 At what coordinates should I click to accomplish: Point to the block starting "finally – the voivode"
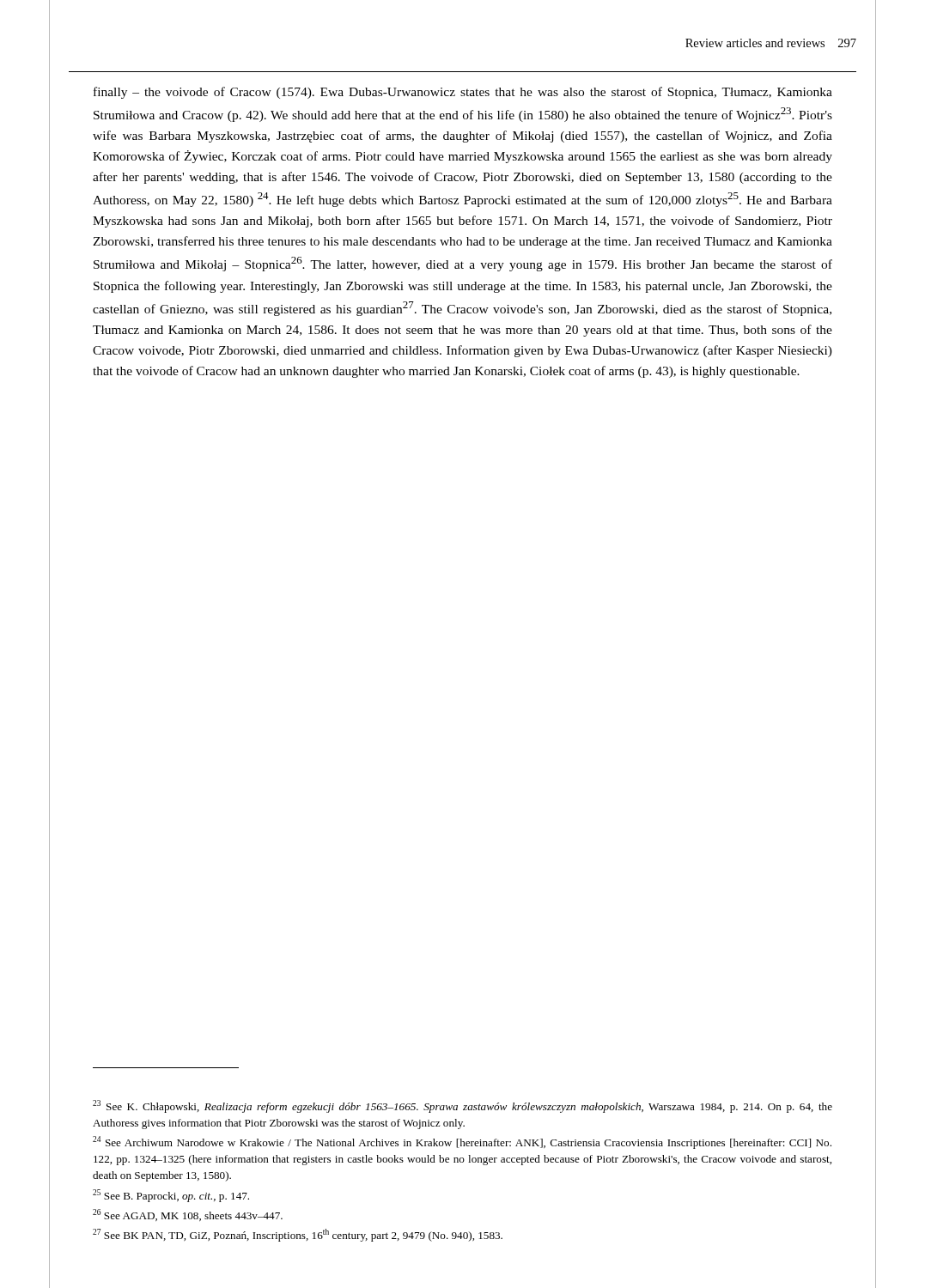point(462,231)
